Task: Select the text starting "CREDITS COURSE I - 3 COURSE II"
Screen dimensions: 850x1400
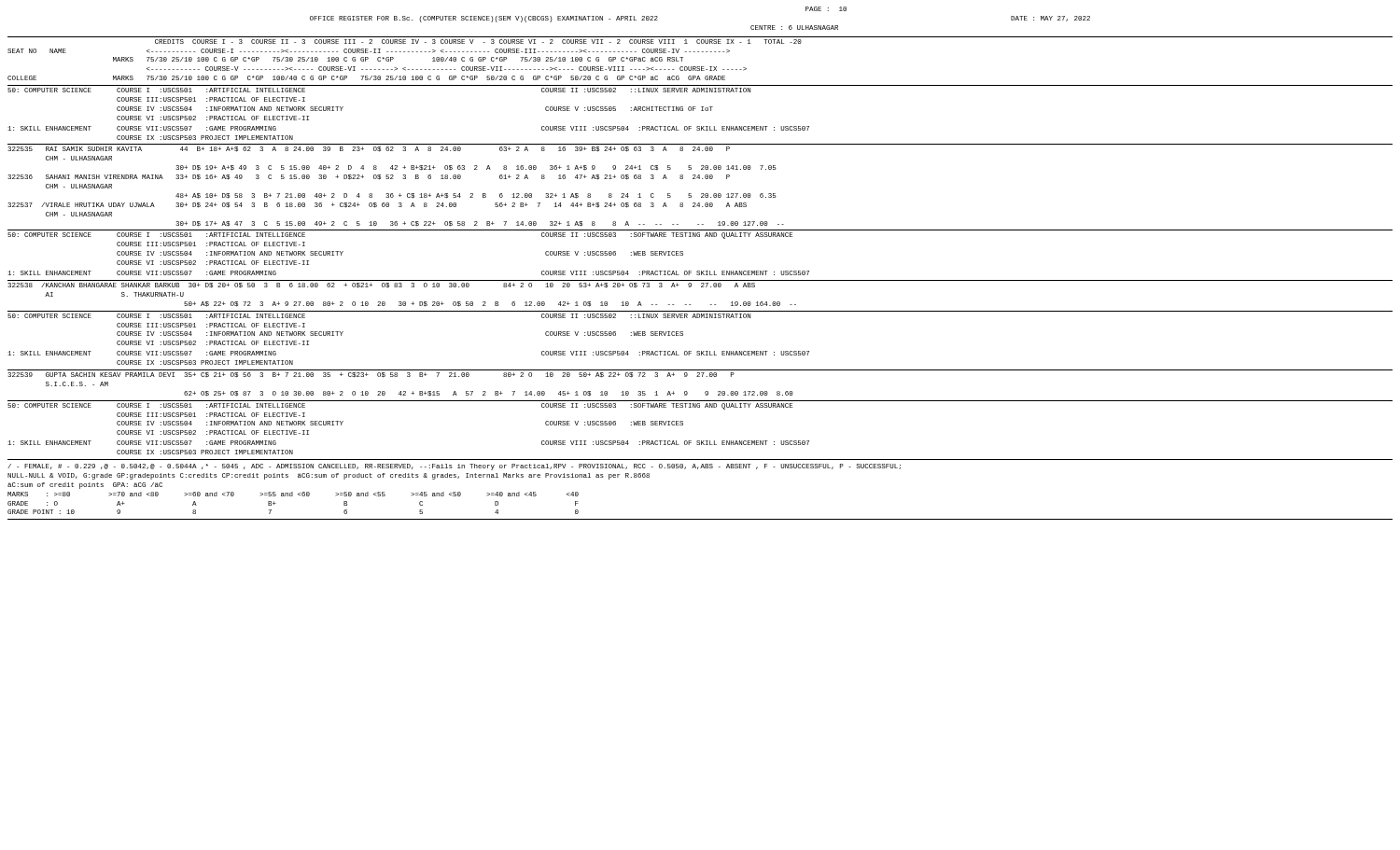Action: (700, 61)
